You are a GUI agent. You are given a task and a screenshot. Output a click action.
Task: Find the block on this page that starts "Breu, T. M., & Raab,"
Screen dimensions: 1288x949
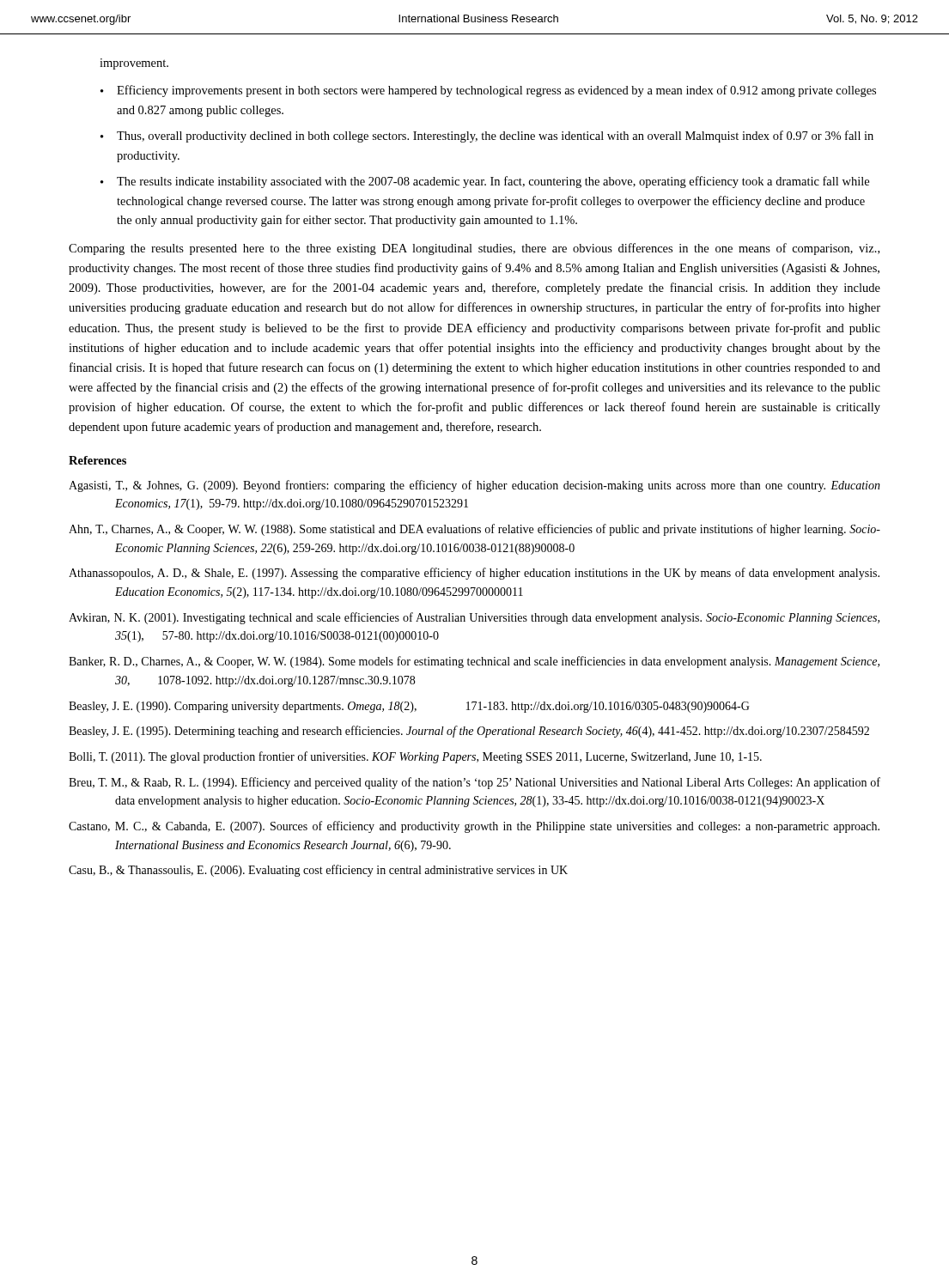pos(474,792)
